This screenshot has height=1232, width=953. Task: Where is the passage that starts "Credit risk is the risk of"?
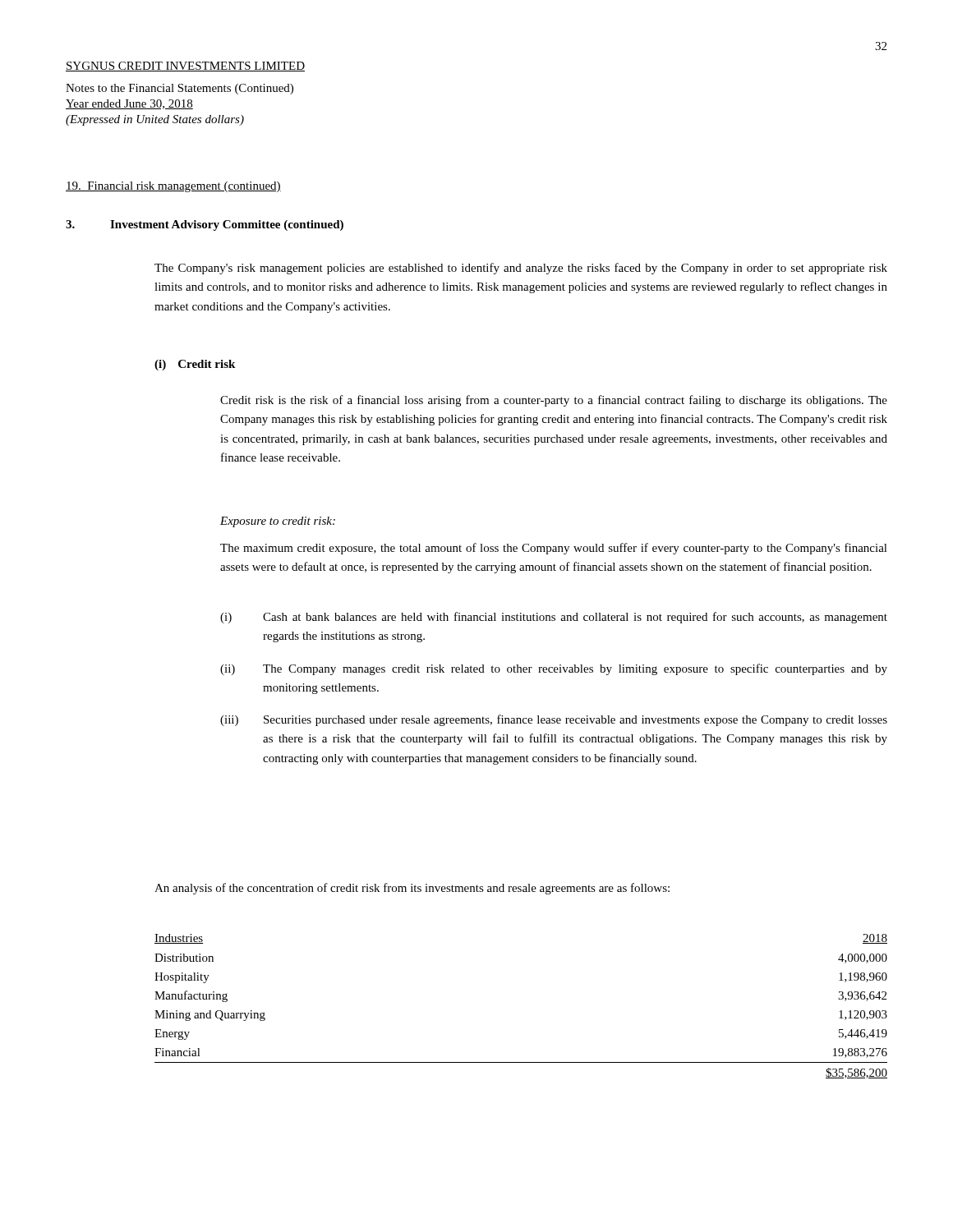554,429
